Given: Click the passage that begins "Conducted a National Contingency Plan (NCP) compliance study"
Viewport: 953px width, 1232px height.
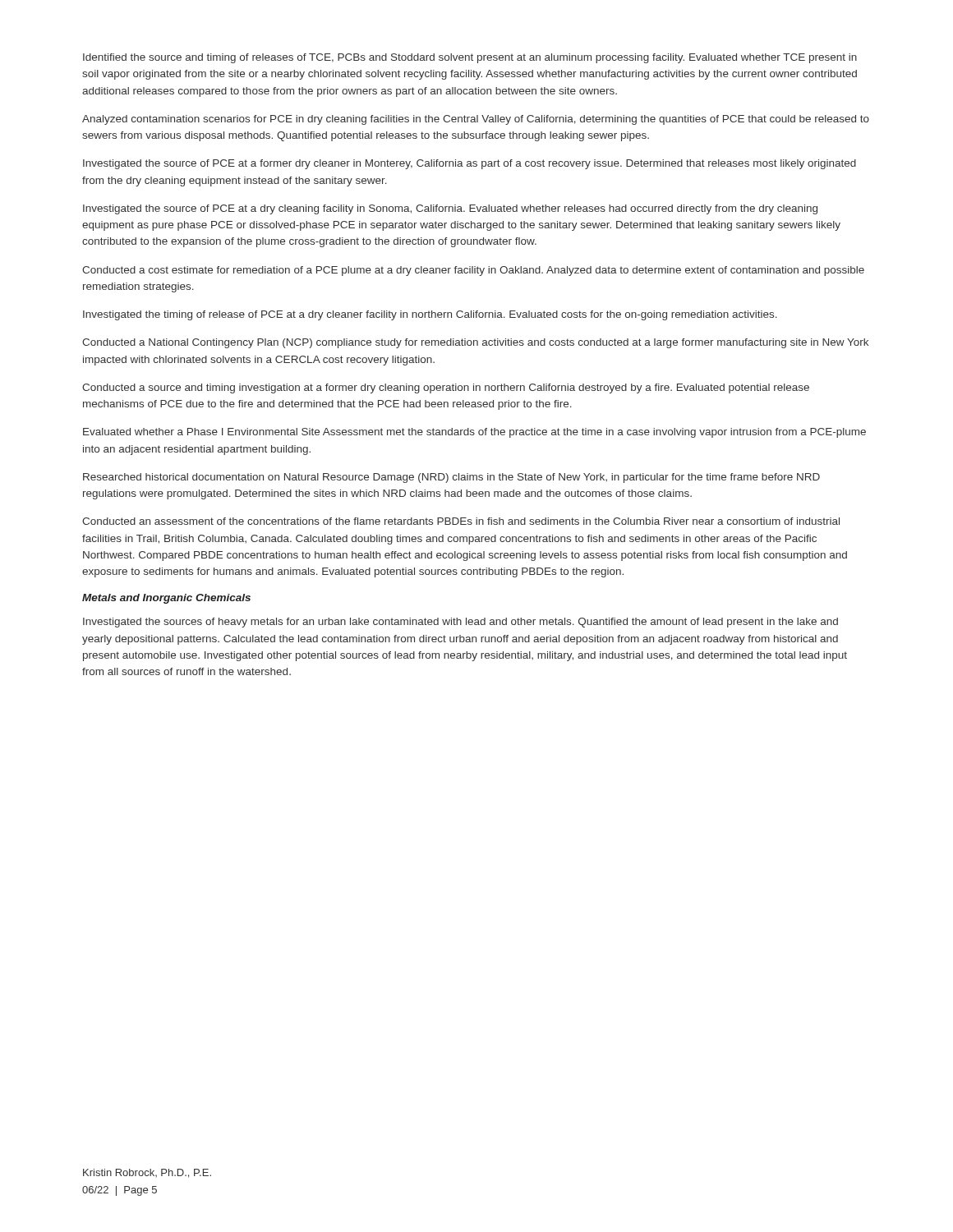Looking at the screenshot, I should pos(475,351).
